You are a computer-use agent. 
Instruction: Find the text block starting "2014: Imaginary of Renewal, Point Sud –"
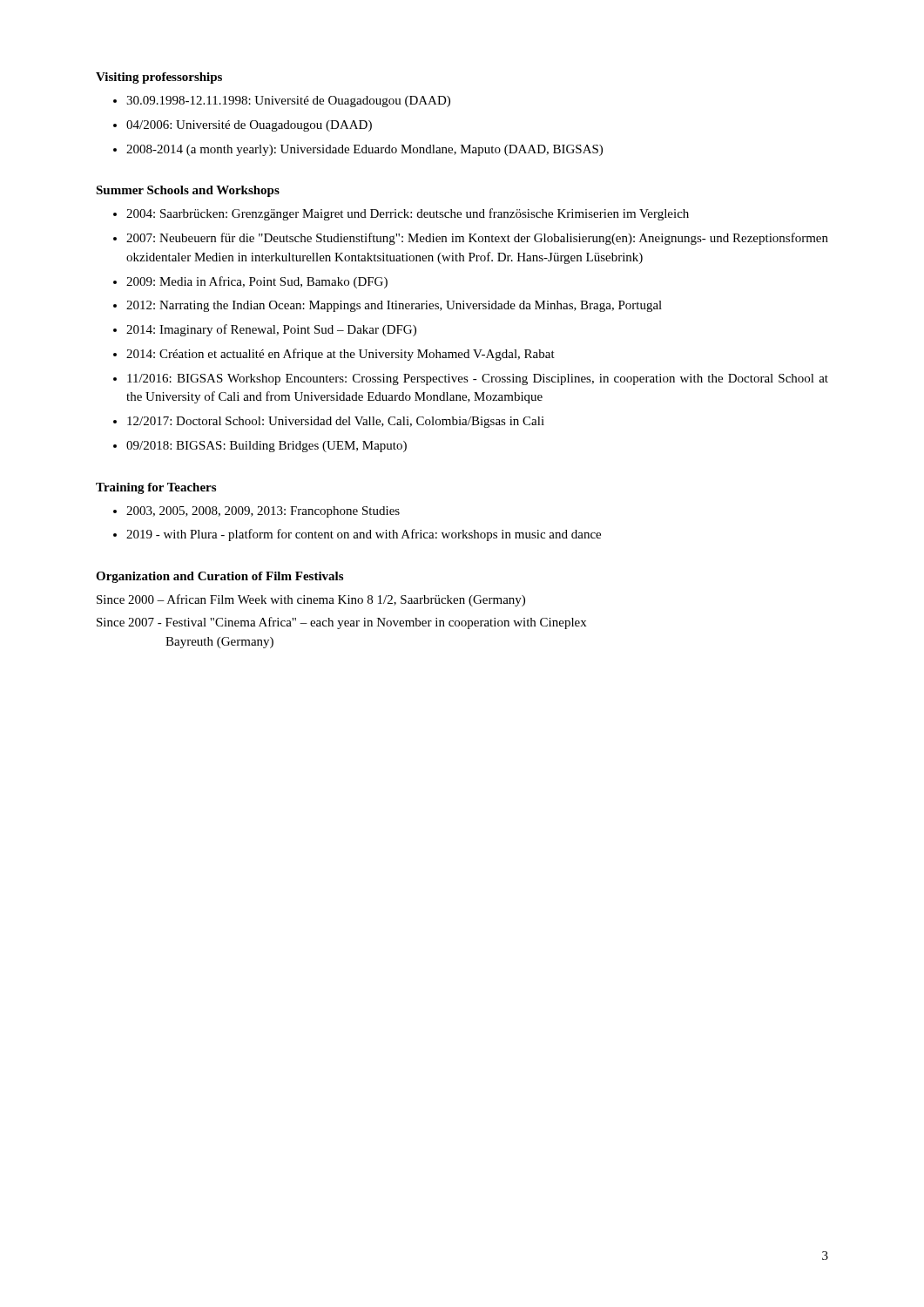tap(272, 329)
